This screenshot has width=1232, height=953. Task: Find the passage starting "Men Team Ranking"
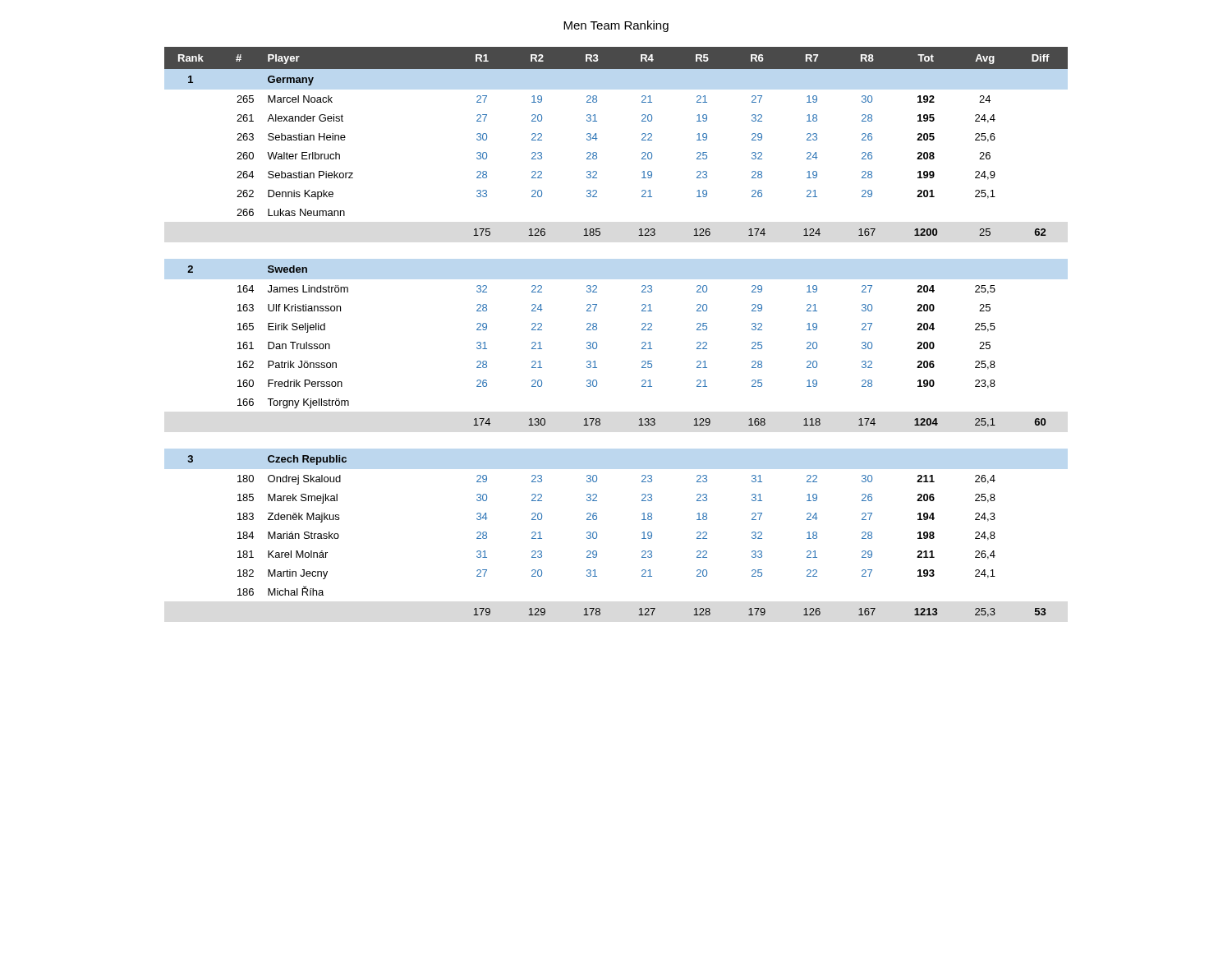[x=616, y=25]
